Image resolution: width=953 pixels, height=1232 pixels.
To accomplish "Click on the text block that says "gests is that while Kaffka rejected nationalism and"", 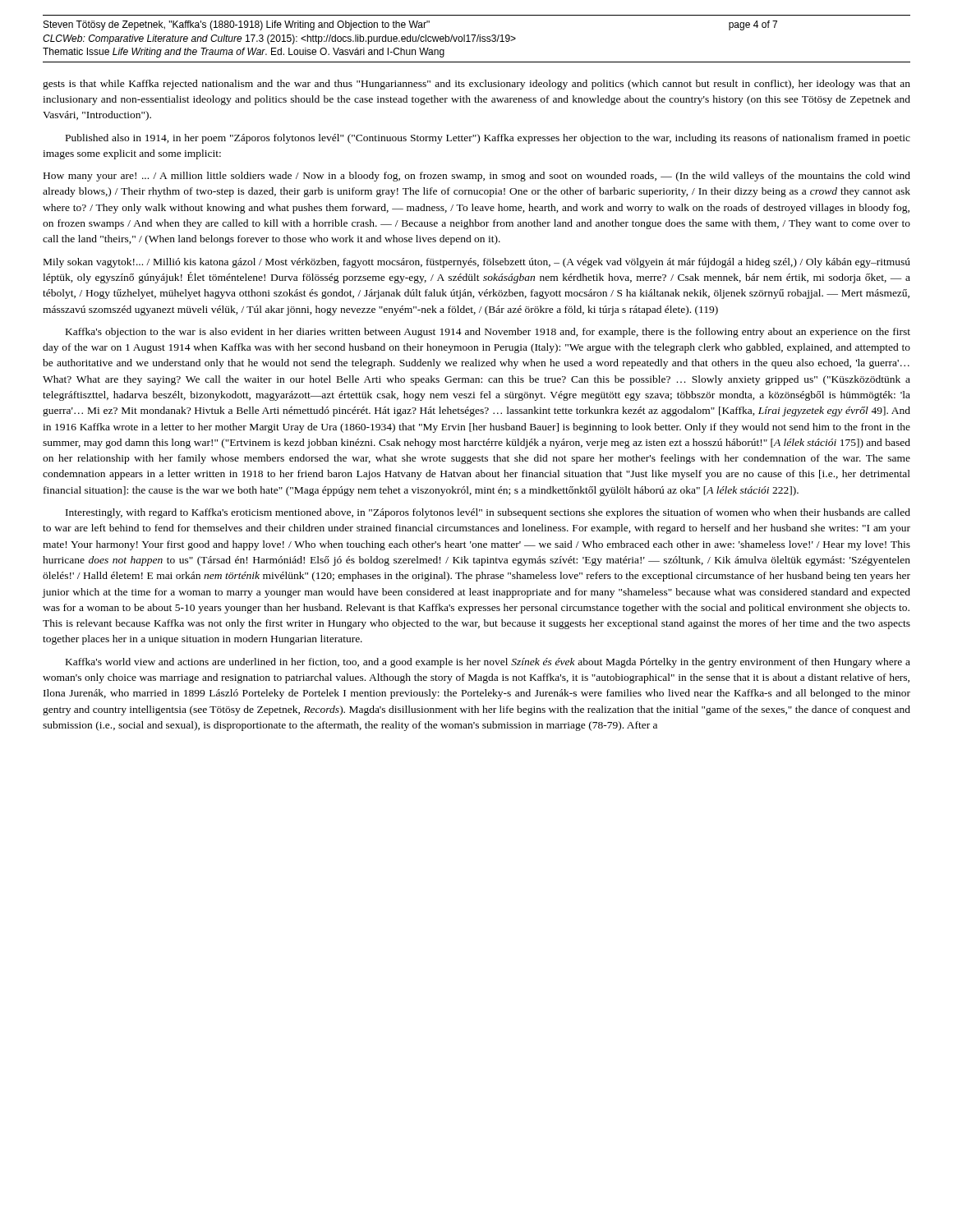I will [476, 85].
